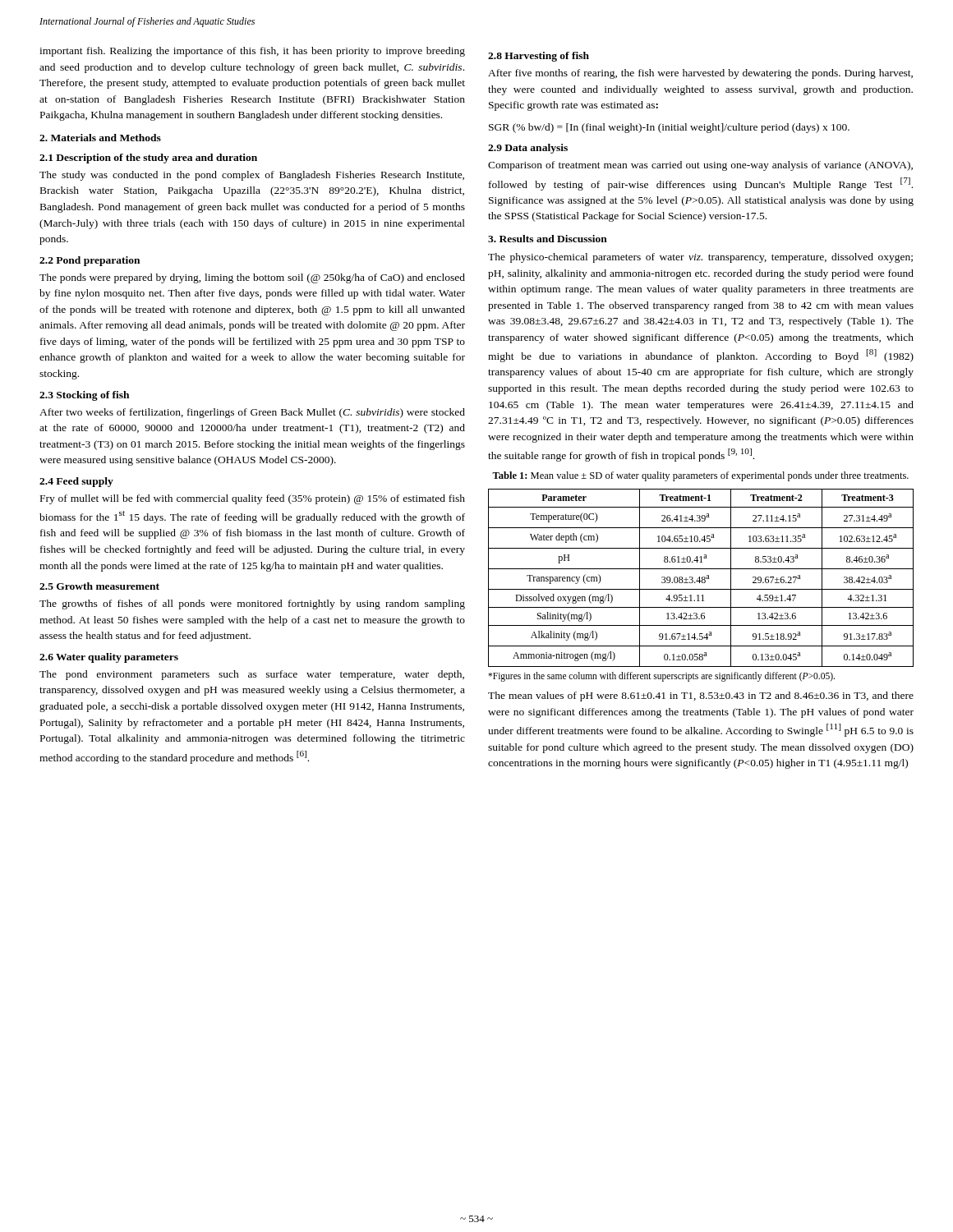This screenshot has height=1232, width=953.
Task: Find "2.8 Harvesting of fish" on this page
Action: pyautogui.click(x=539, y=55)
